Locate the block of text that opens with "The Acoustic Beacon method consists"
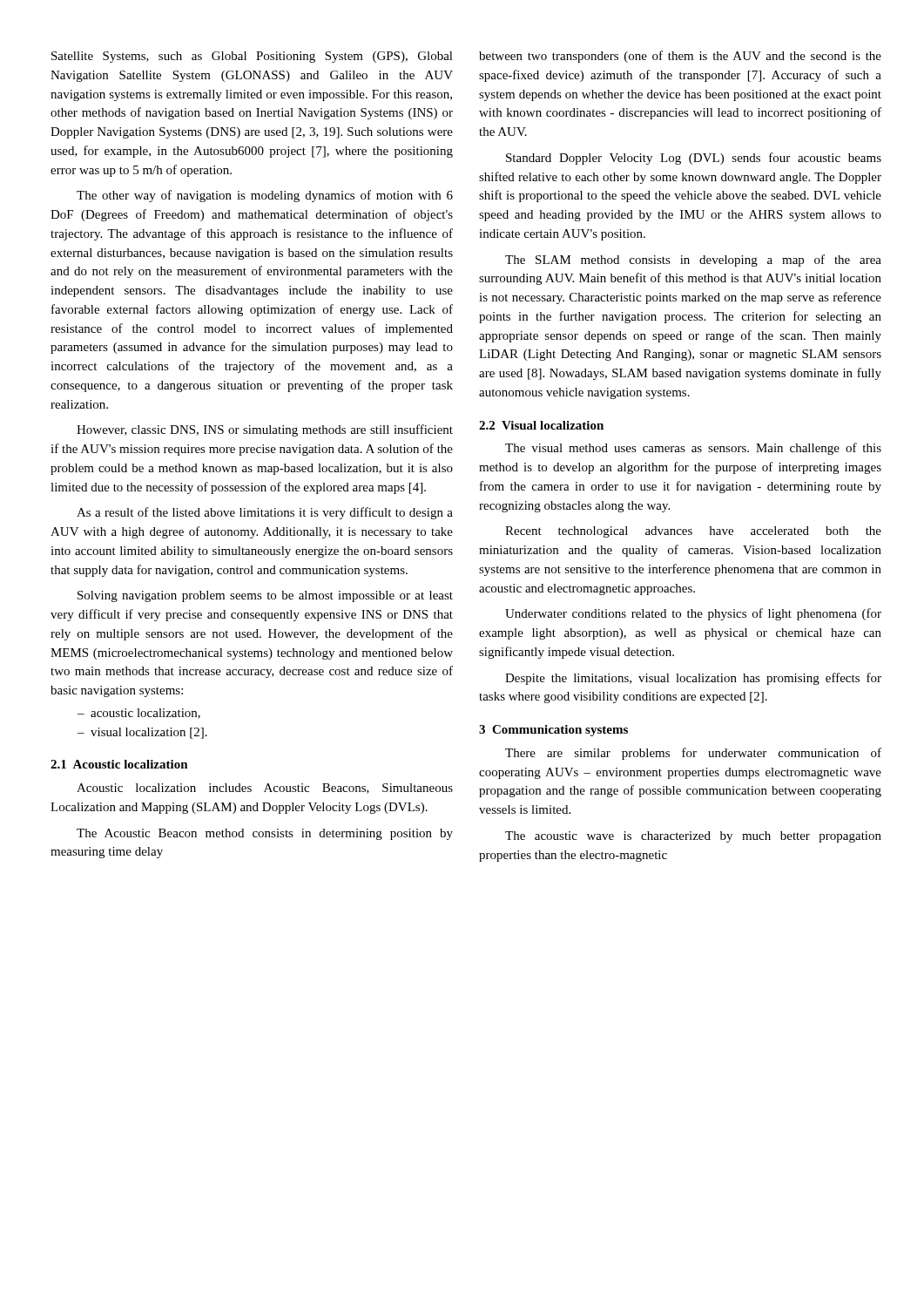The height and width of the screenshot is (1307, 924). point(252,843)
